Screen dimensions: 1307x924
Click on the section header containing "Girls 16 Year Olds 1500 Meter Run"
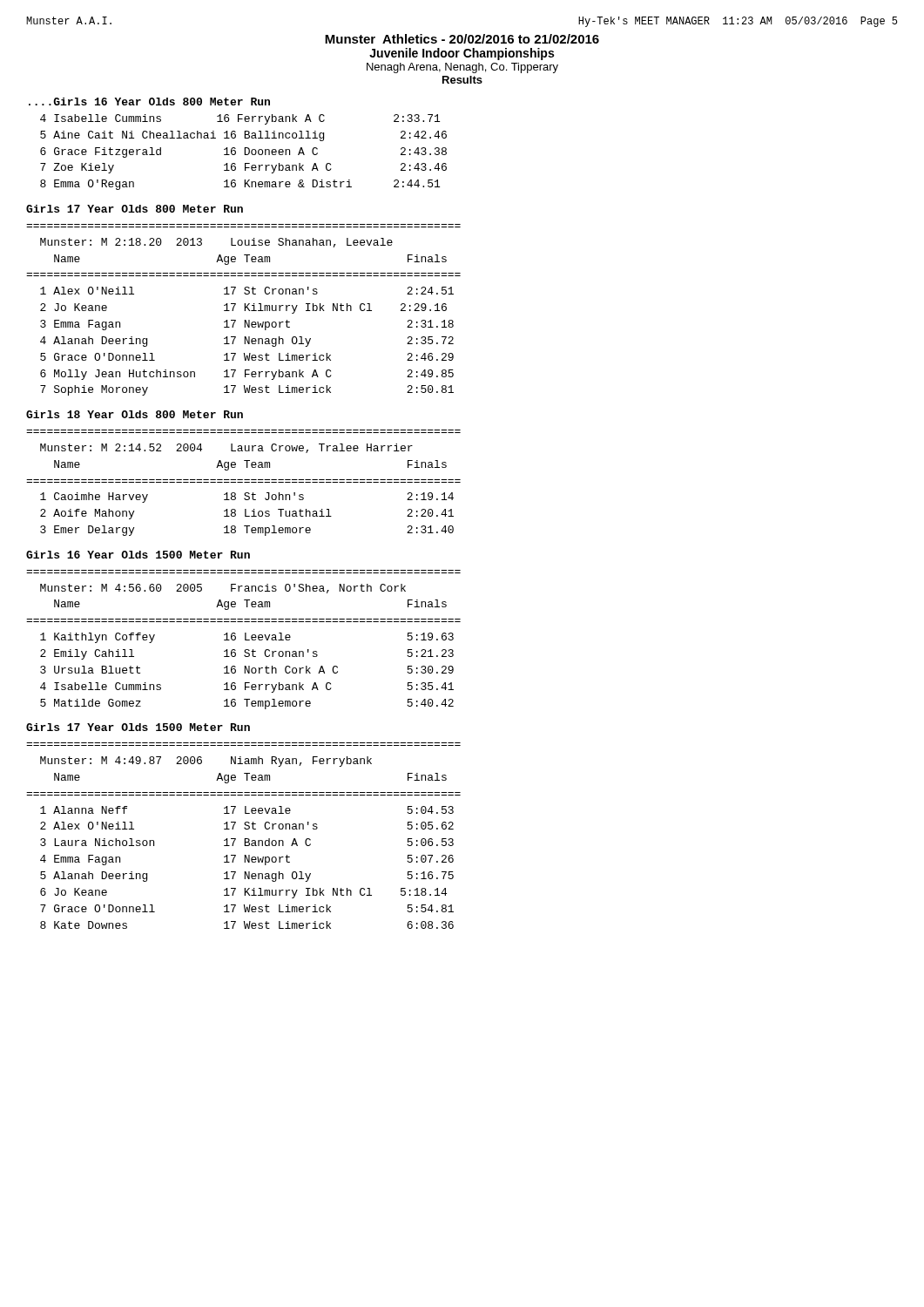138,555
